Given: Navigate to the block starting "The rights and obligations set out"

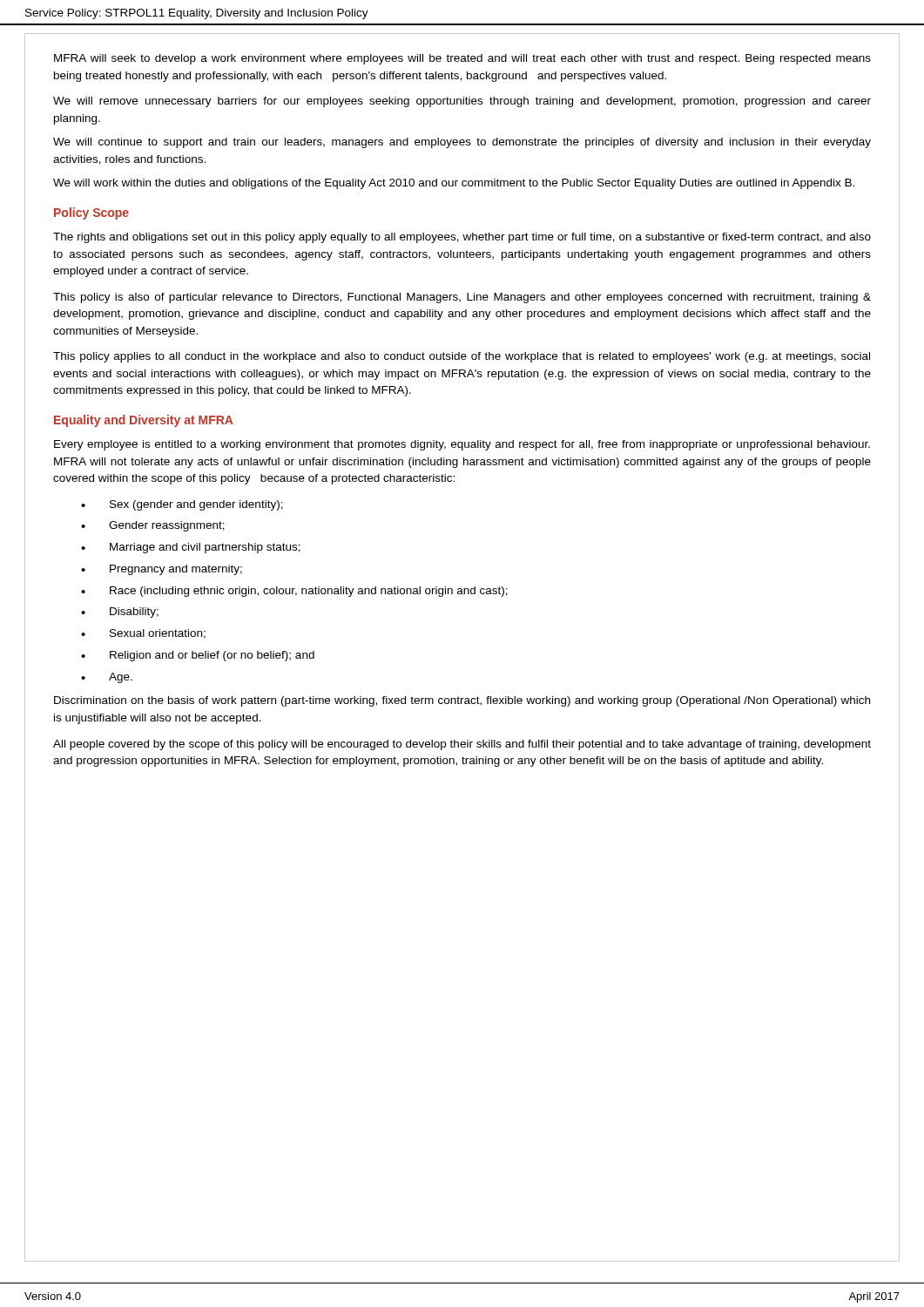Looking at the screenshot, I should pyautogui.click(x=462, y=254).
